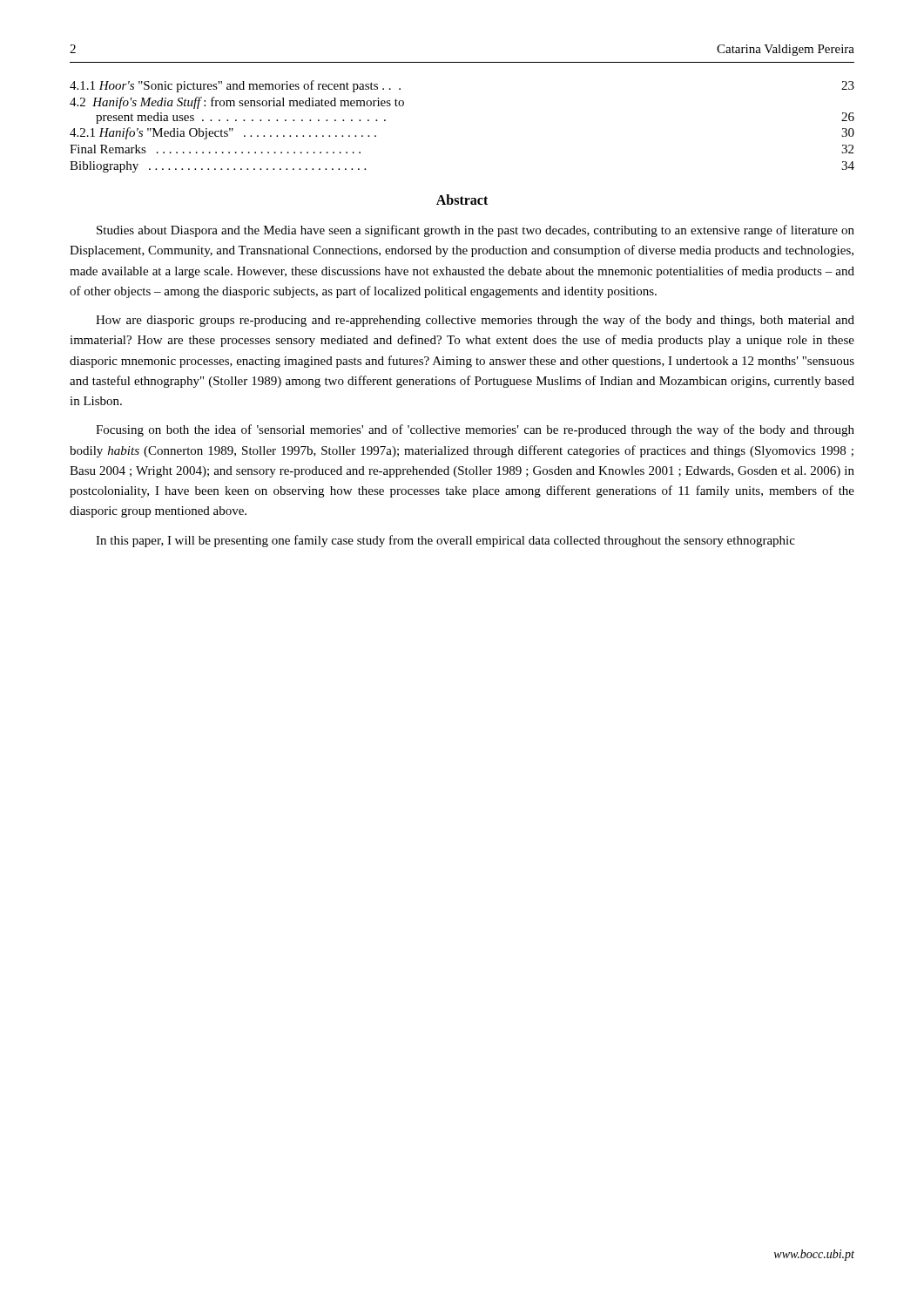Viewport: 924px width, 1307px height.
Task: Navigate to the region starting "Studies about Diaspora and the Media have"
Action: (x=462, y=260)
